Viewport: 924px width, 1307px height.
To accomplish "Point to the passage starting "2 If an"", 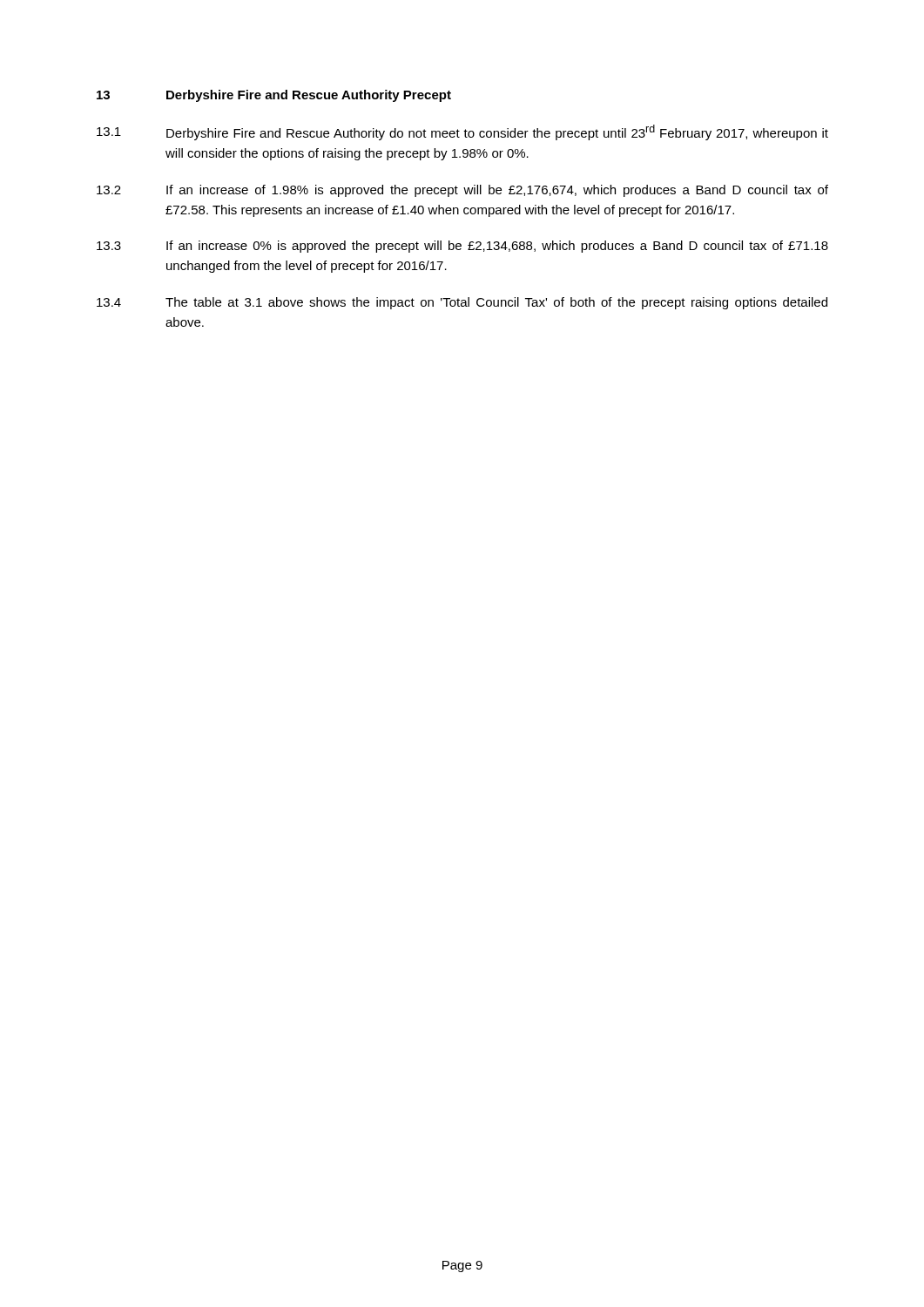I will click(462, 199).
